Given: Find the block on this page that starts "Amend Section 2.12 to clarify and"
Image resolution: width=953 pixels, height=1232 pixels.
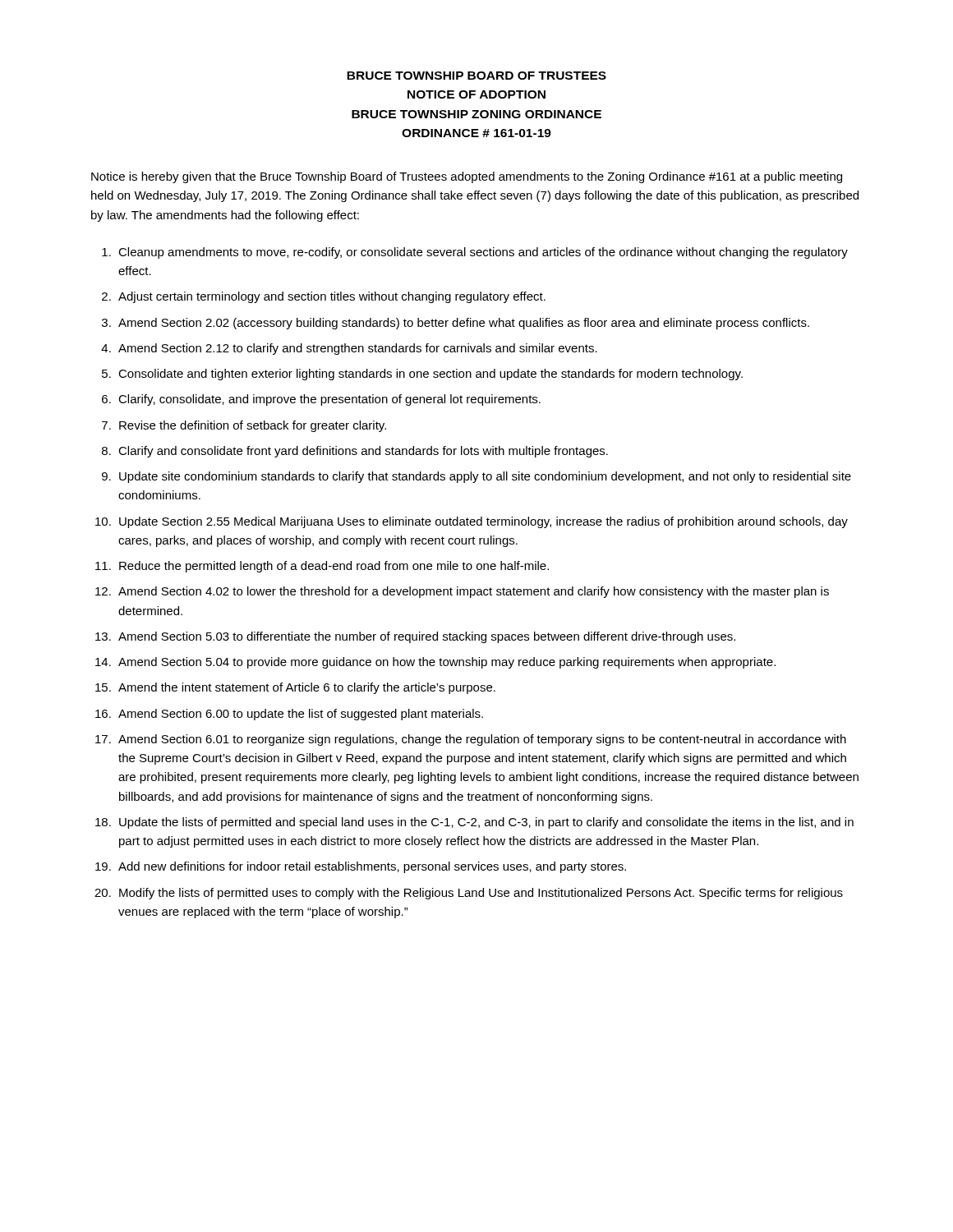Looking at the screenshot, I should tap(358, 348).
